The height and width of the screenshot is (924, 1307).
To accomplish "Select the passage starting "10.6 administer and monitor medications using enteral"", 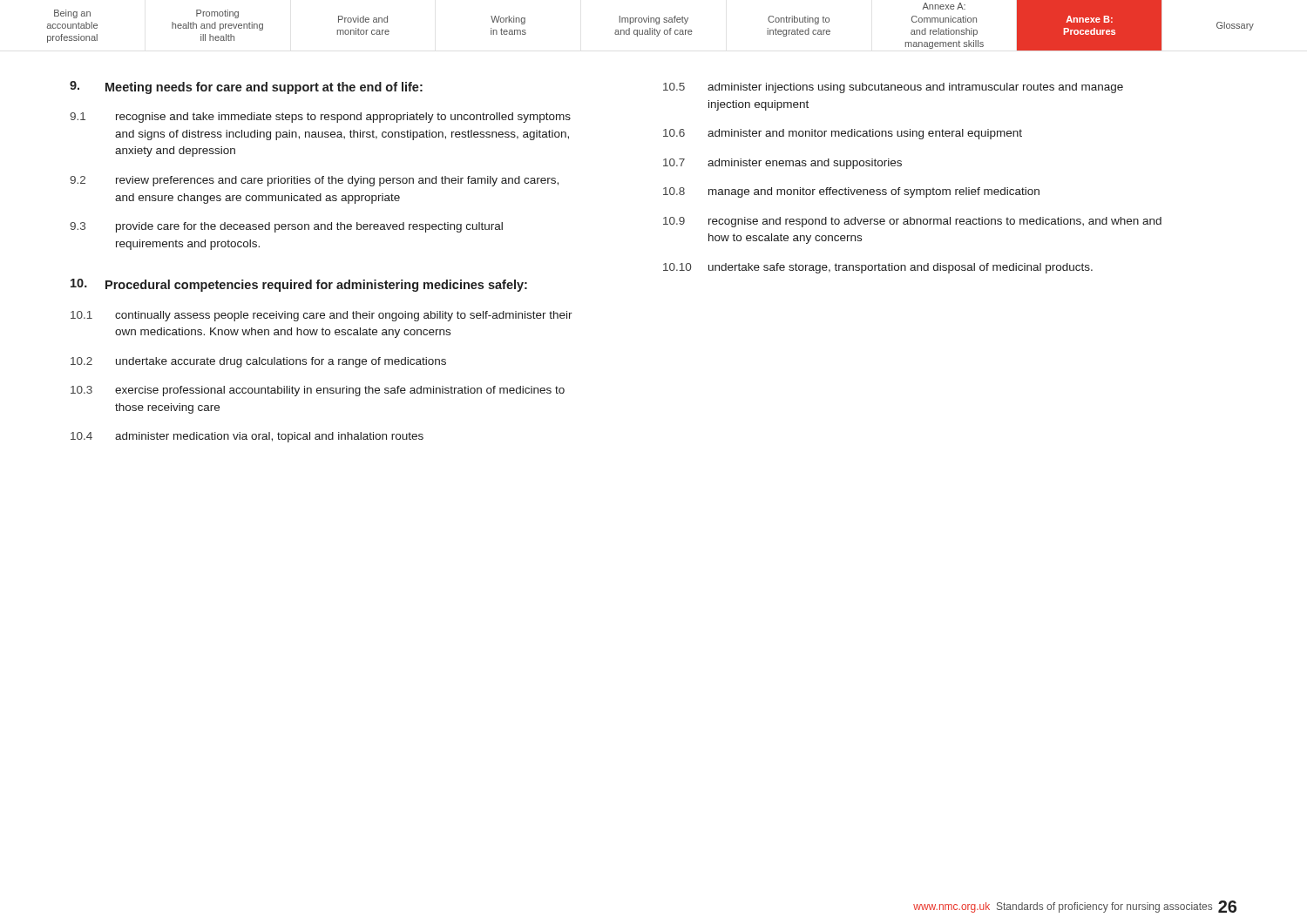I will click(915, 133).
